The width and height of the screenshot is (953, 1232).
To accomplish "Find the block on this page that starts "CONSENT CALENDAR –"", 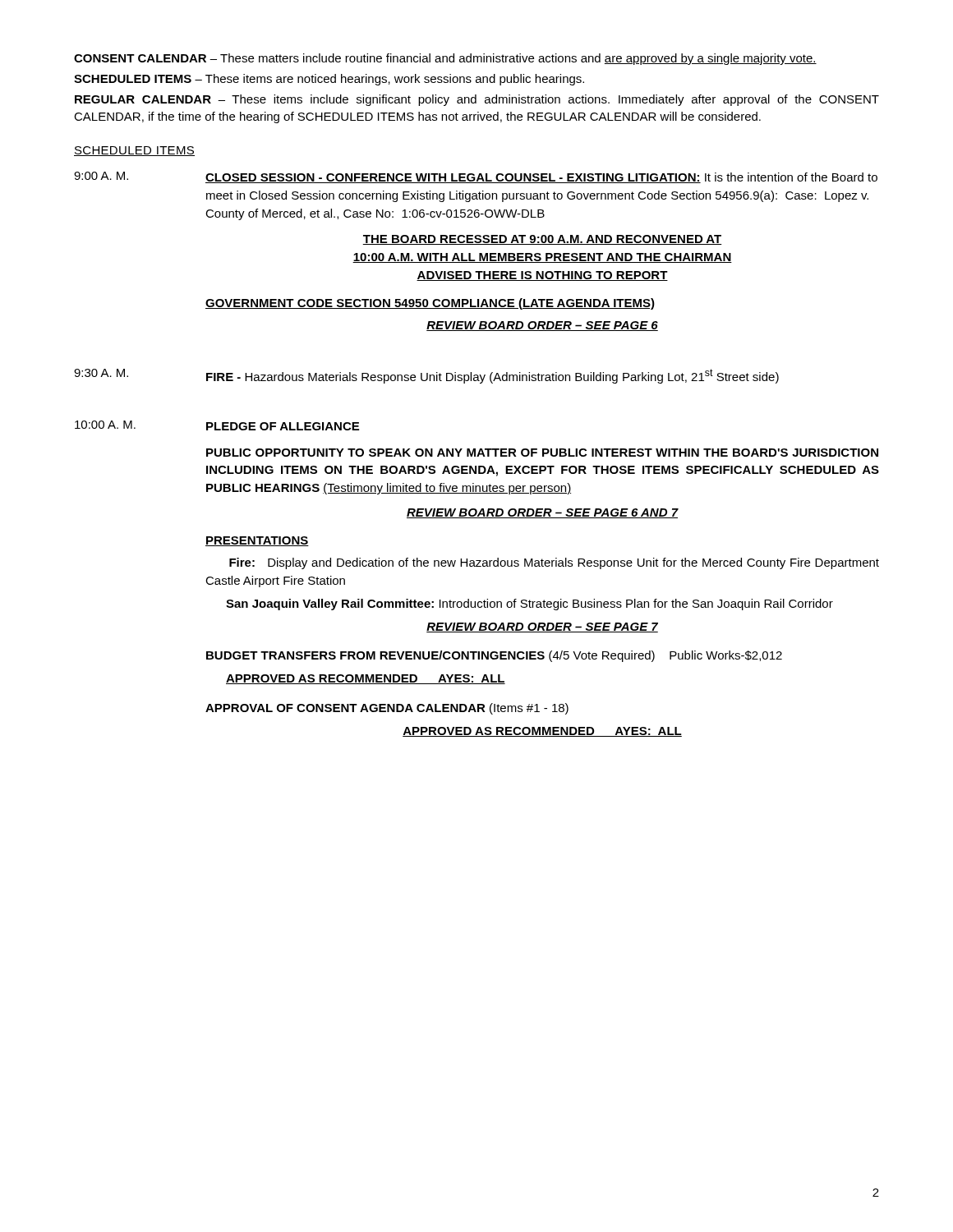I will pos(445,58).
